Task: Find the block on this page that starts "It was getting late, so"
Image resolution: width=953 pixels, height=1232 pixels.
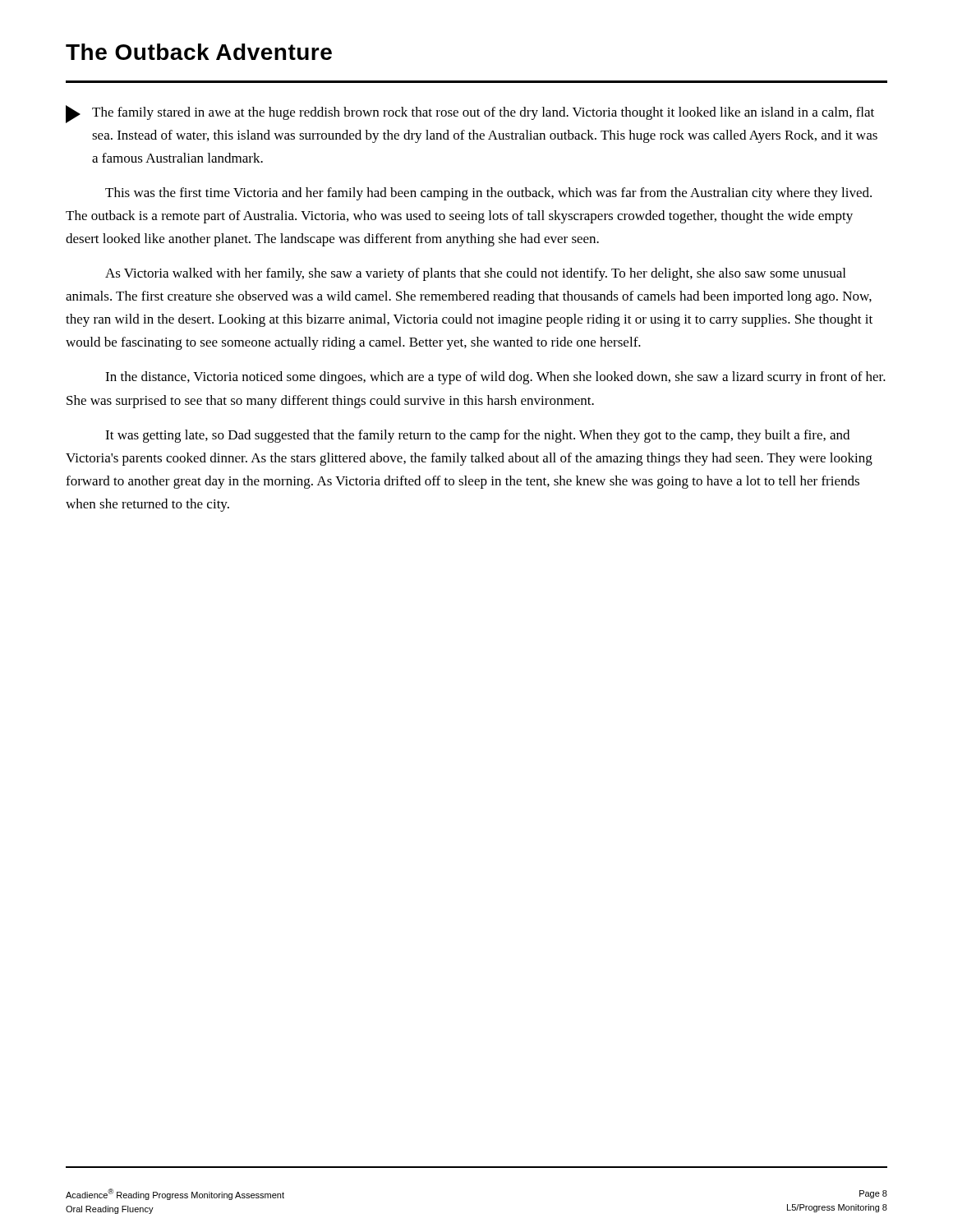Action: 476,470
